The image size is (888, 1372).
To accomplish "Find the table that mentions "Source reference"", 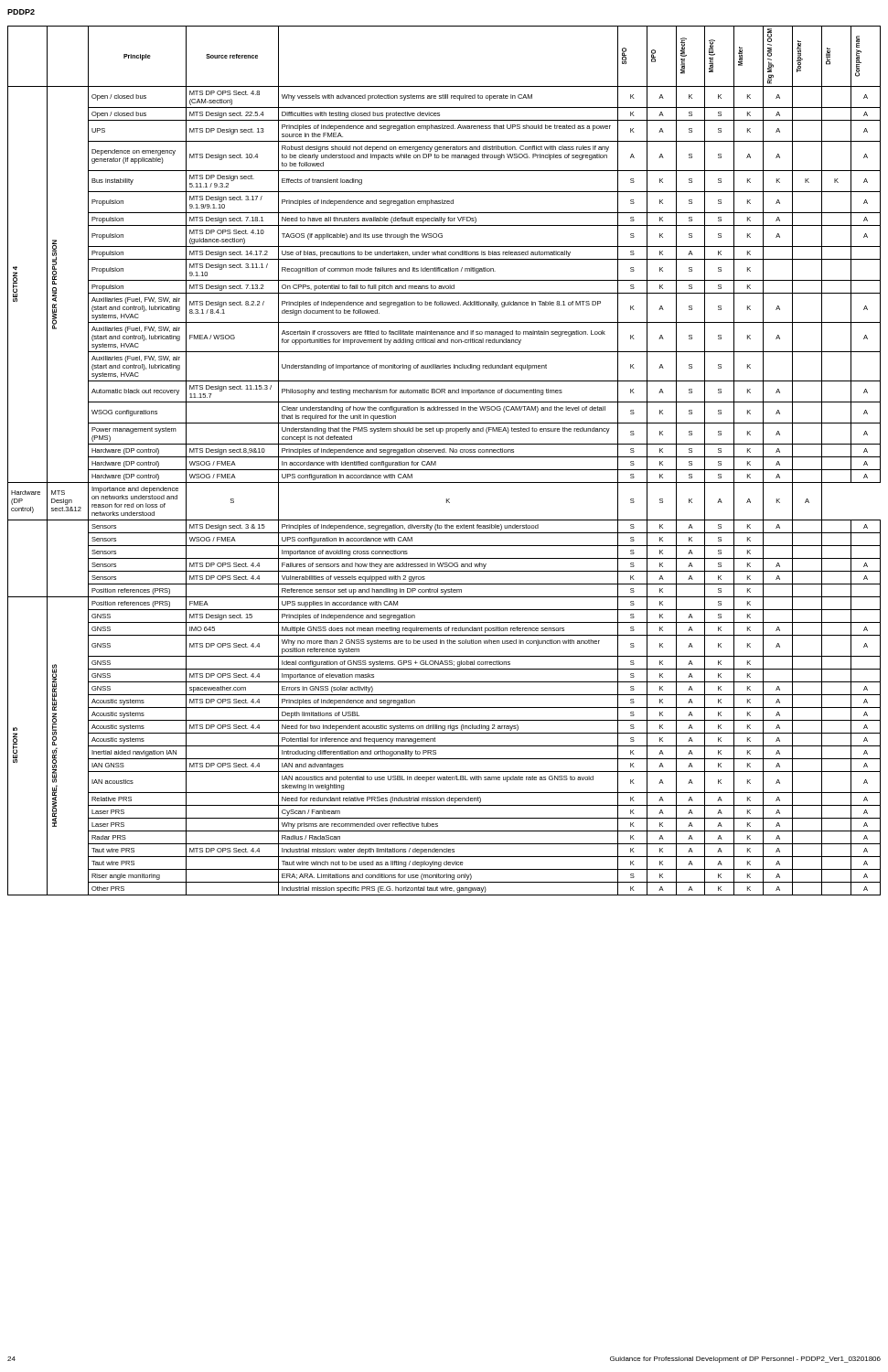I will pyautogui.click(x=444, y=460).
